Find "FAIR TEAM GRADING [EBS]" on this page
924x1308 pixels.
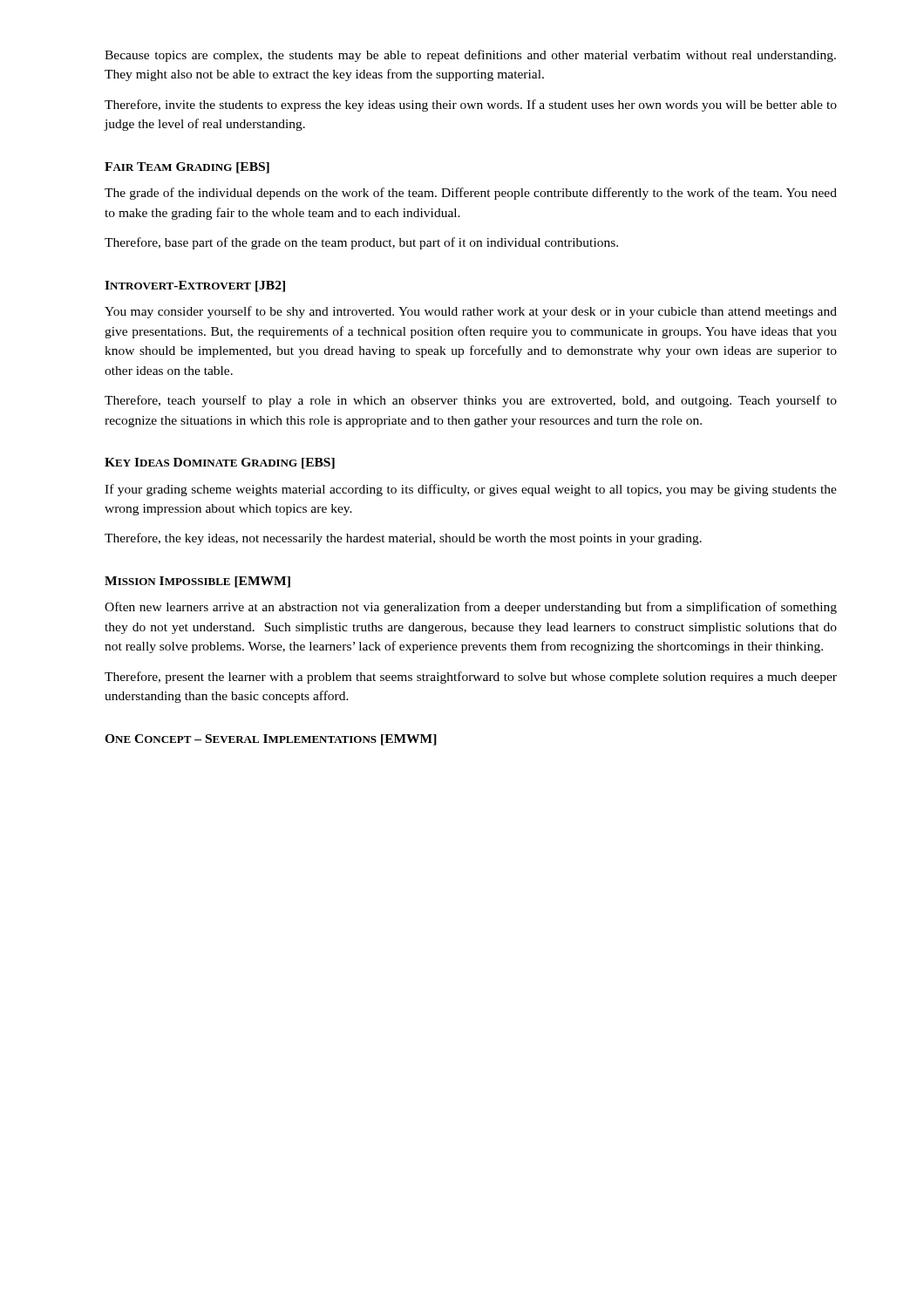pos(187,168)
